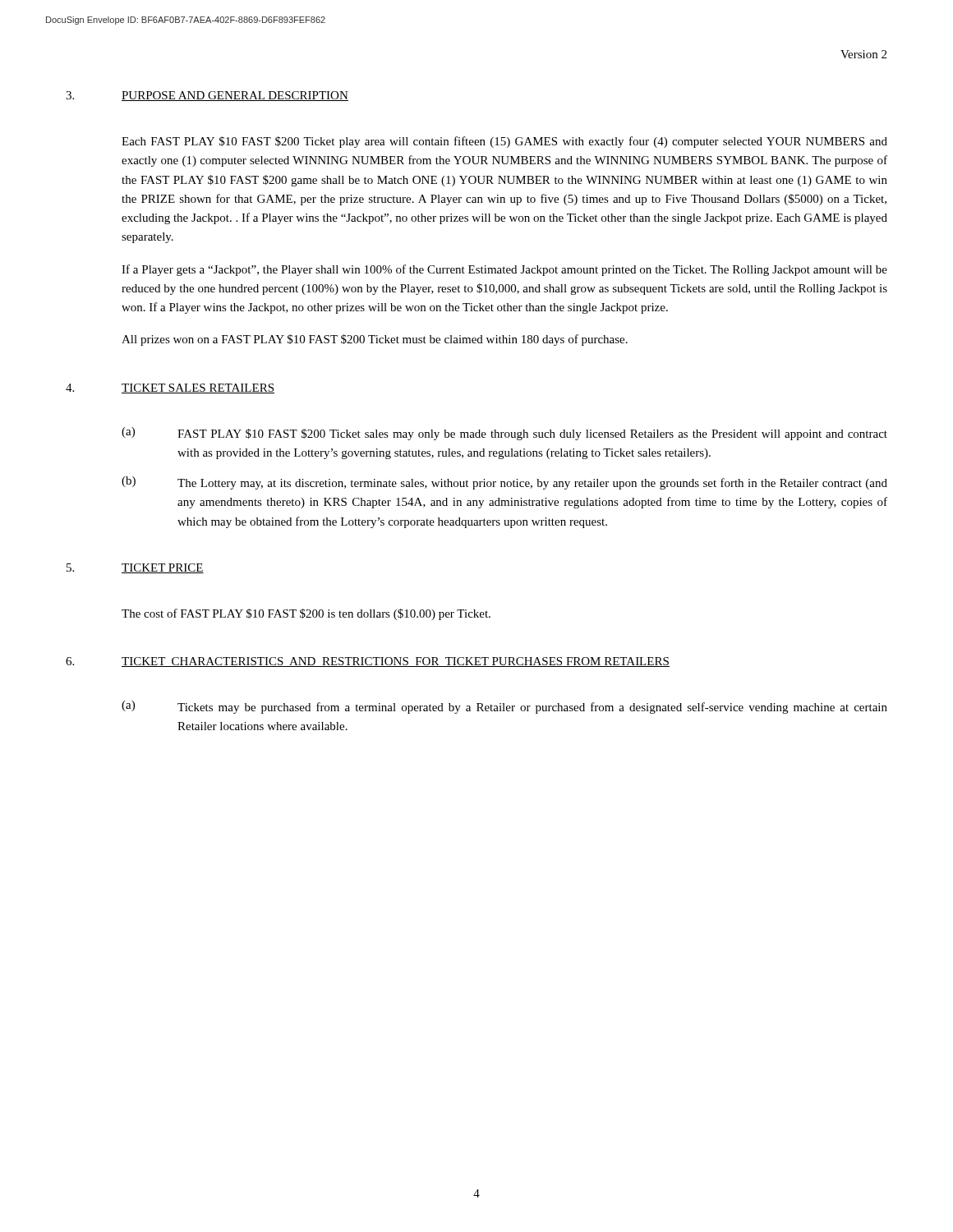
Task: Select the text block that reads "Each FAST PLAY $10 FAST $200 Ticket"
Action: coord(504,189)
